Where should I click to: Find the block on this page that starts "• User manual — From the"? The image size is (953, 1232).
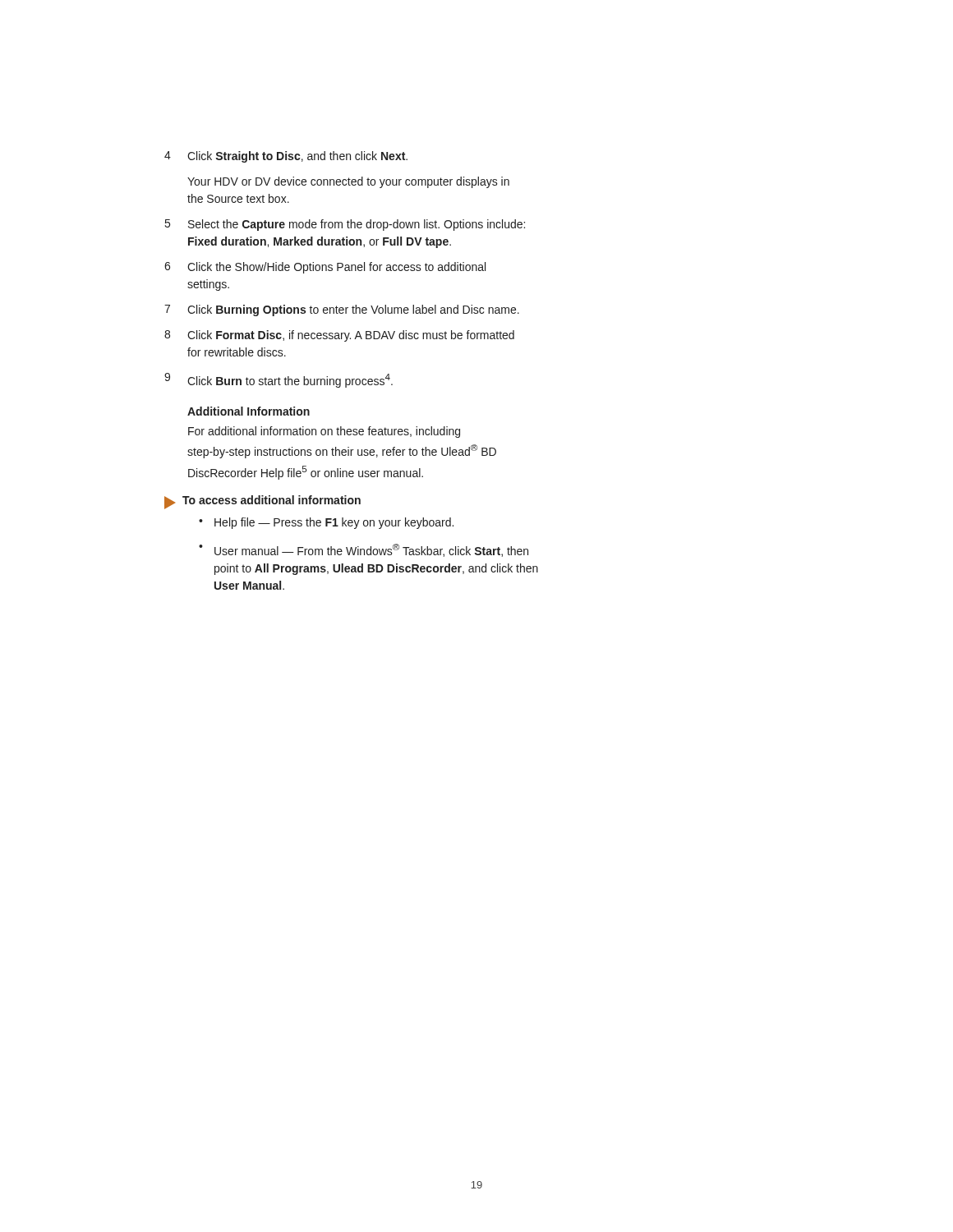(x=369, y=567)
